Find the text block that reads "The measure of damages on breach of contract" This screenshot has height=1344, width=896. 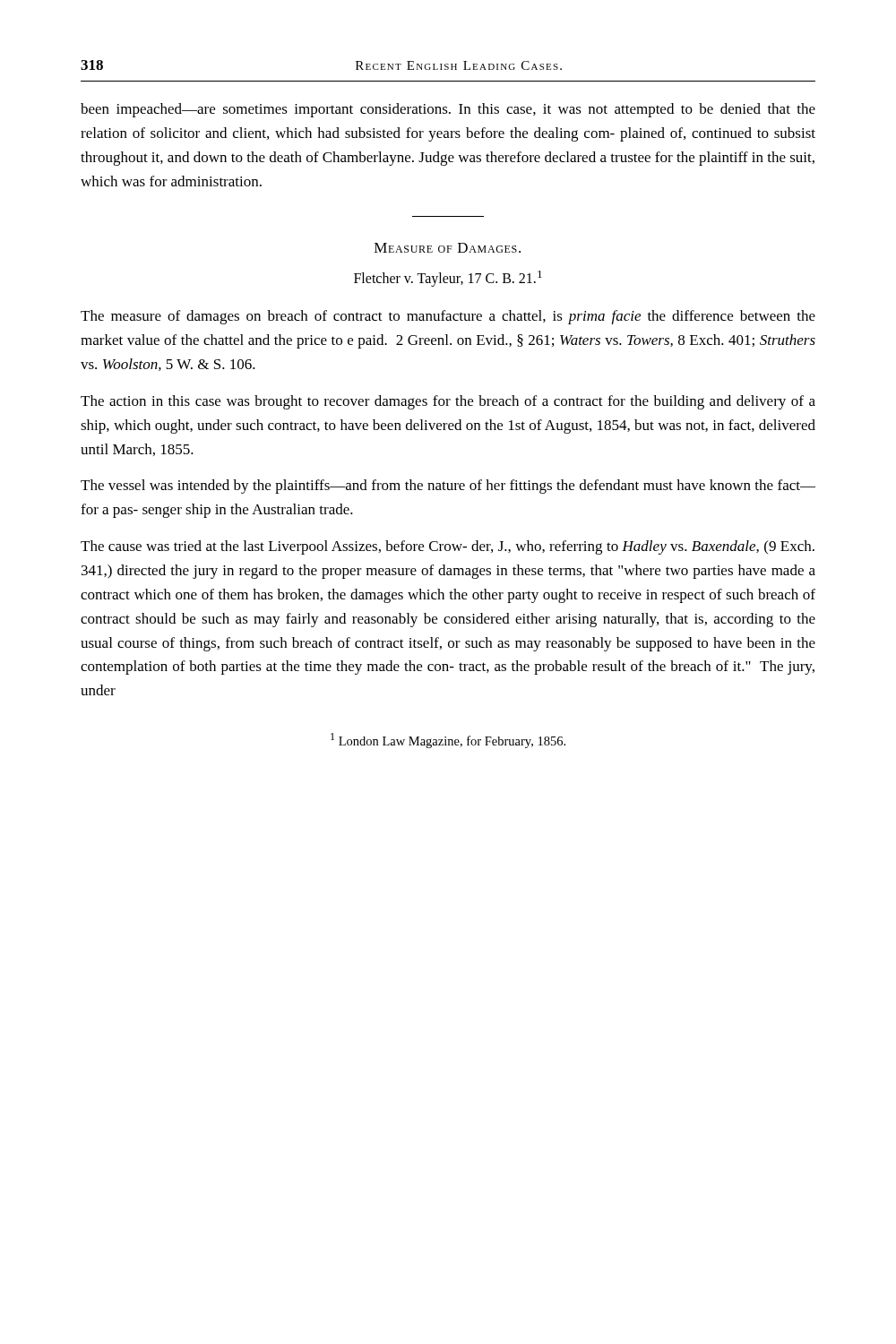(448, 341)
